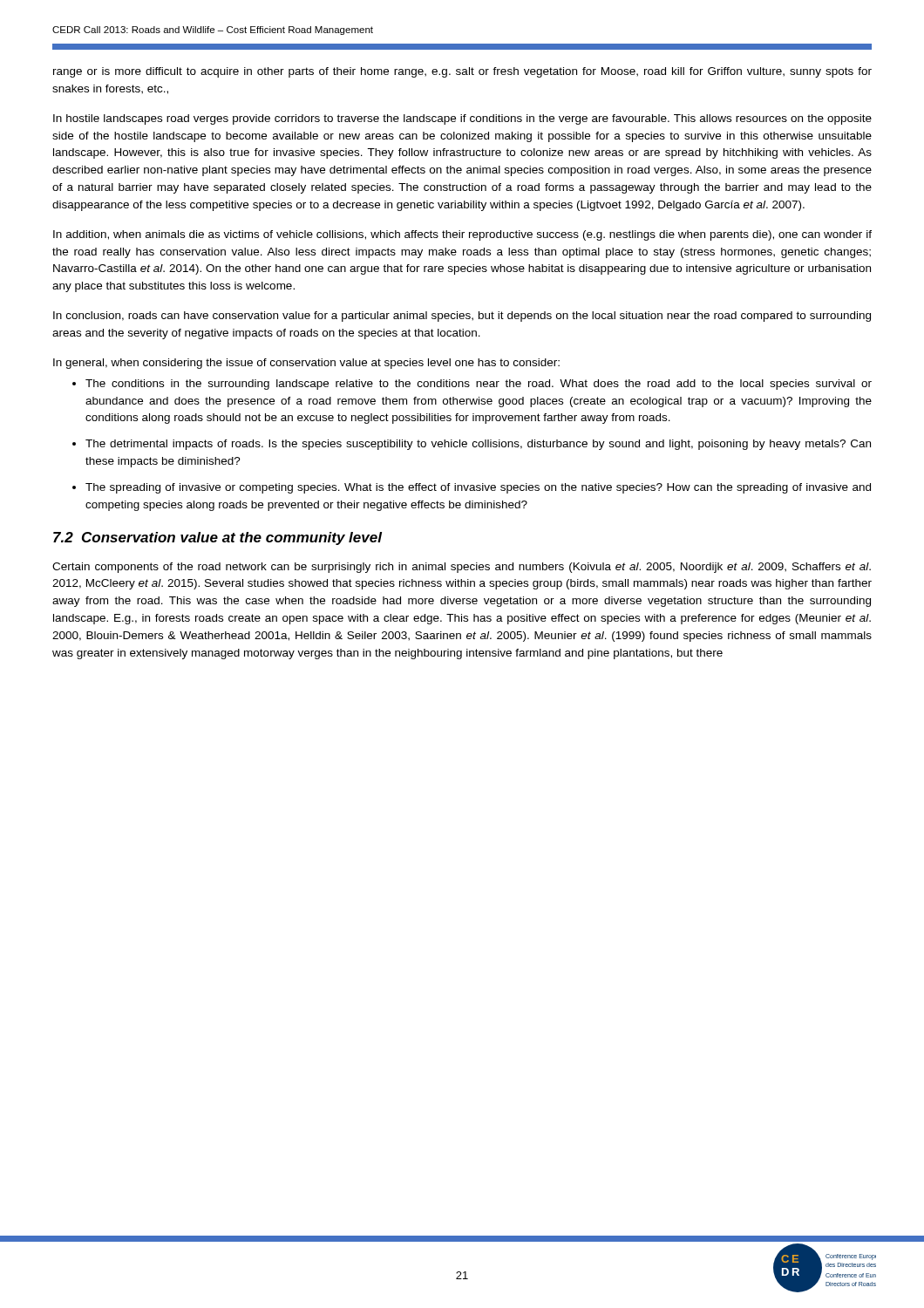The image size is (924, 1308).
Task: Locate the passage starting "In conclusion, roads can have"
Action: [x=462, y=324]
